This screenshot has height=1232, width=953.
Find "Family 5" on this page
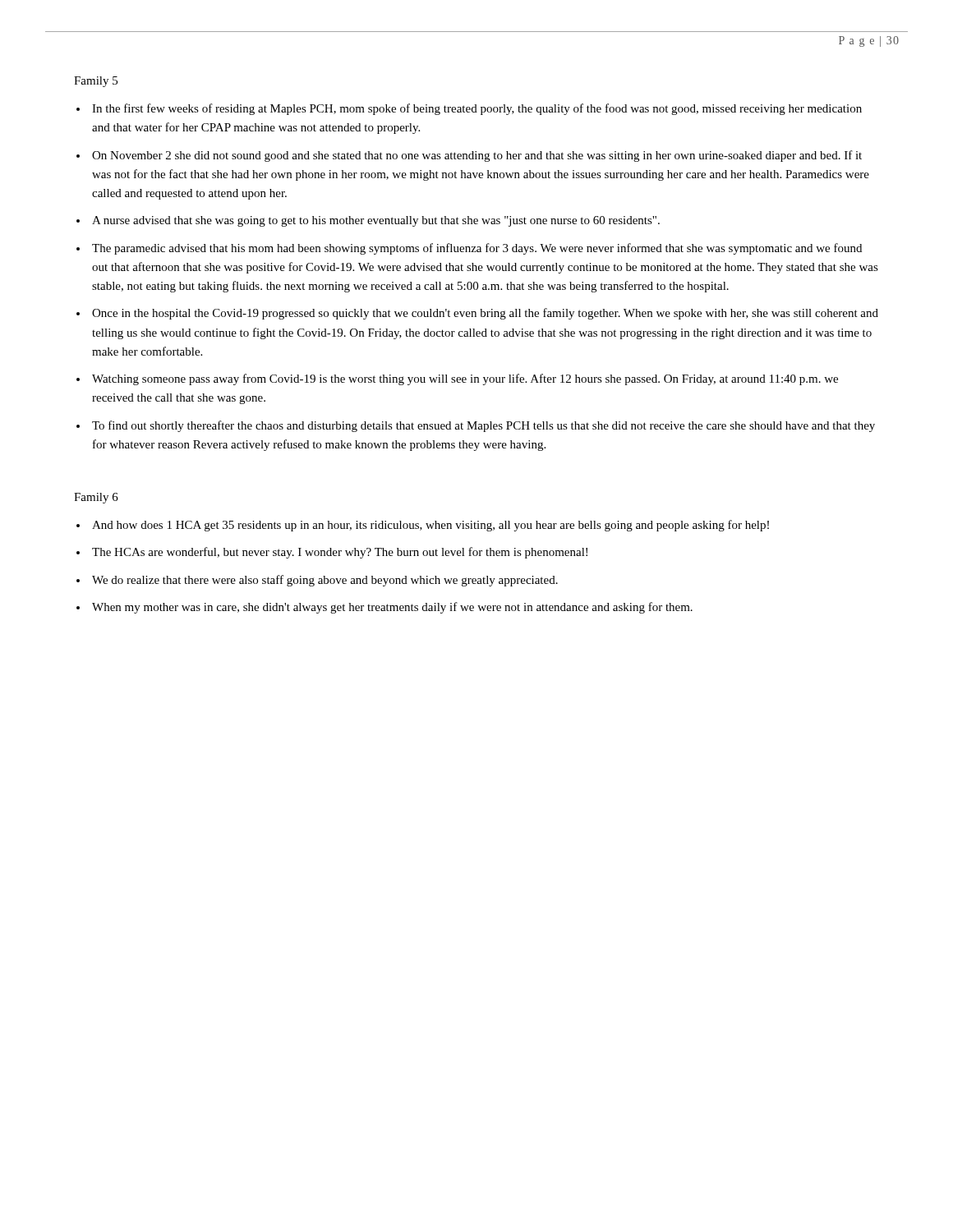pyautogui.click(x=96, y=81)
